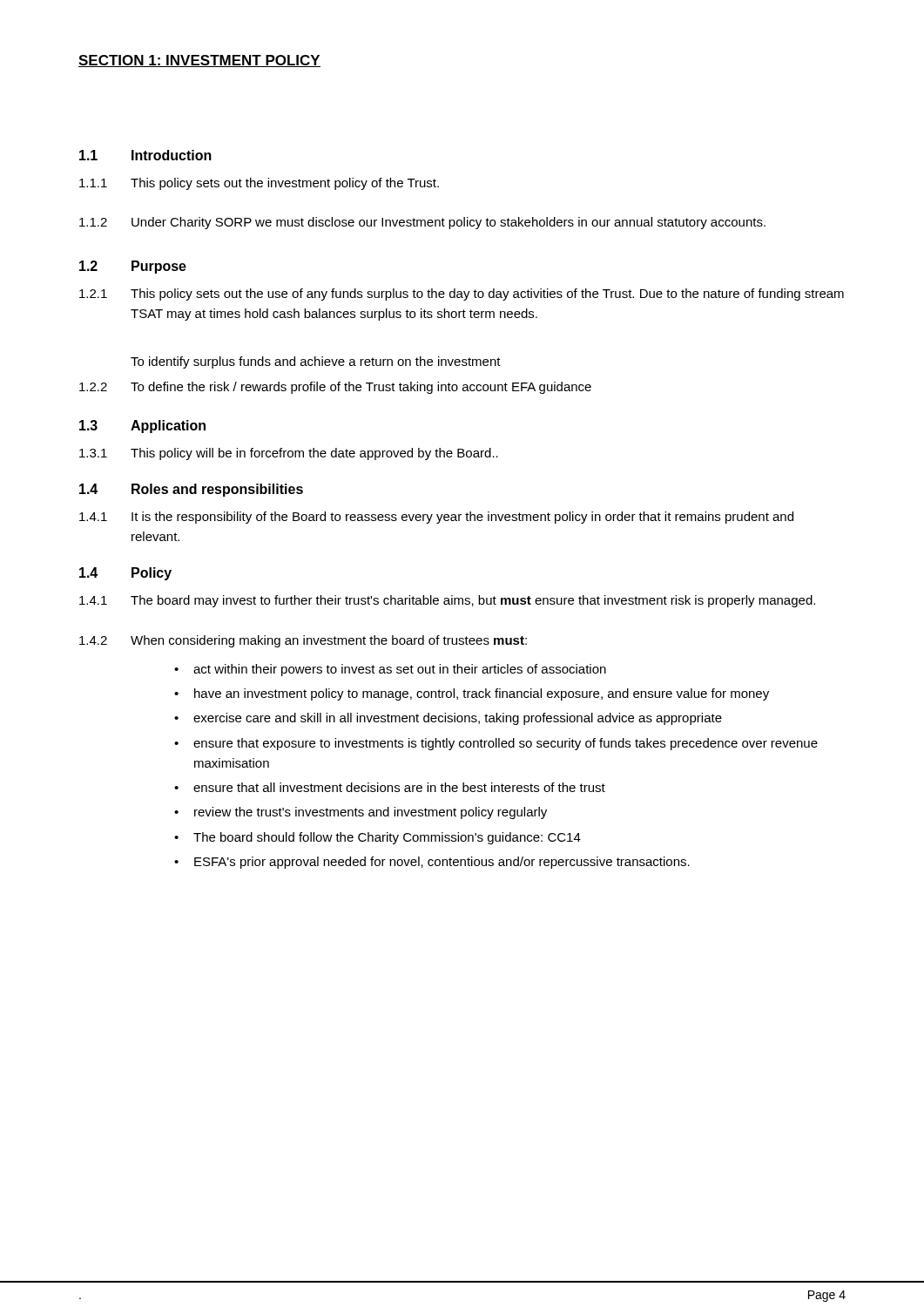Point to the element starting "1.1 Introduction"
924x1307 pixels.
145,156
